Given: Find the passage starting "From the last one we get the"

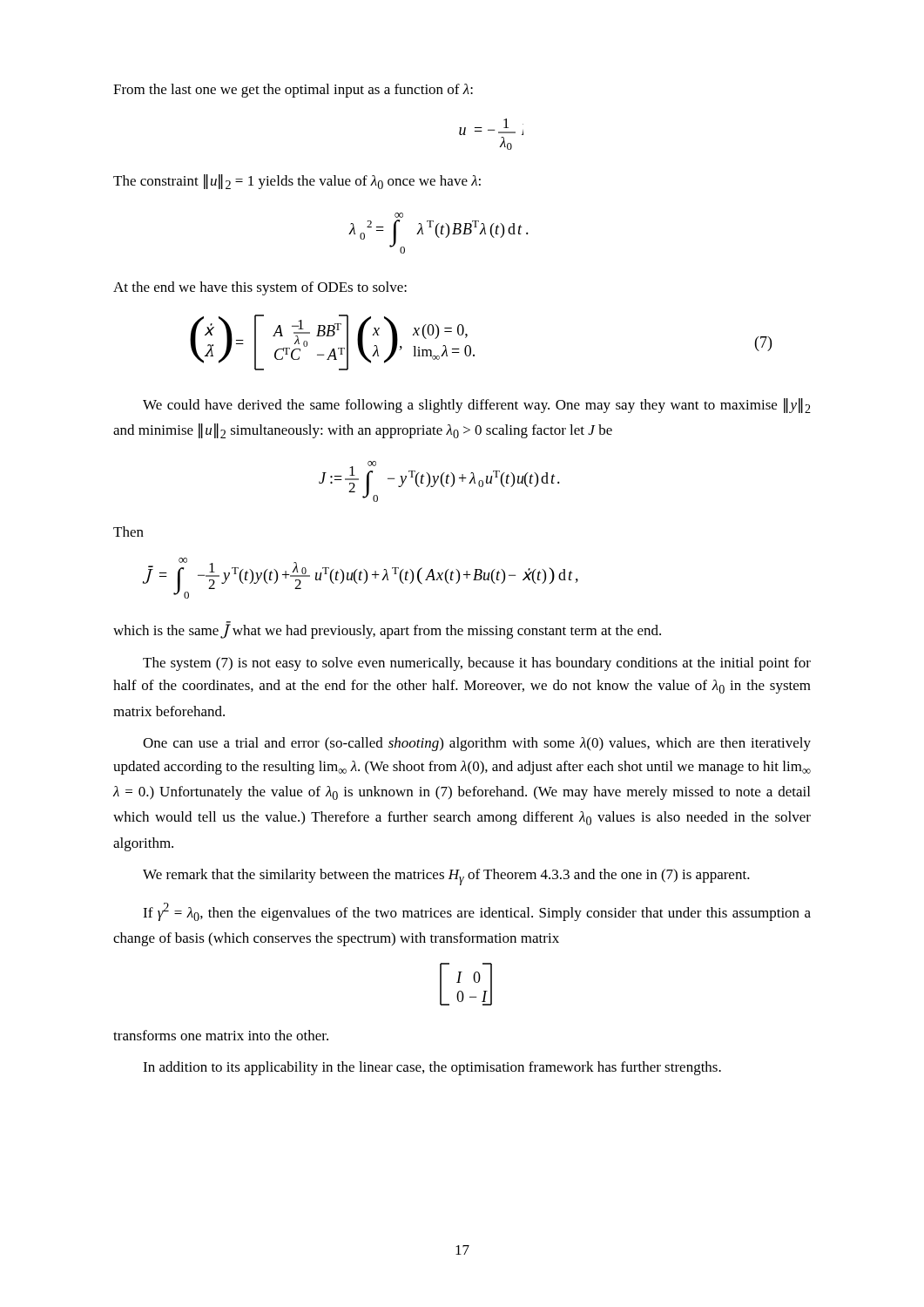Looking at the screenshot, I should pos(293,89).
